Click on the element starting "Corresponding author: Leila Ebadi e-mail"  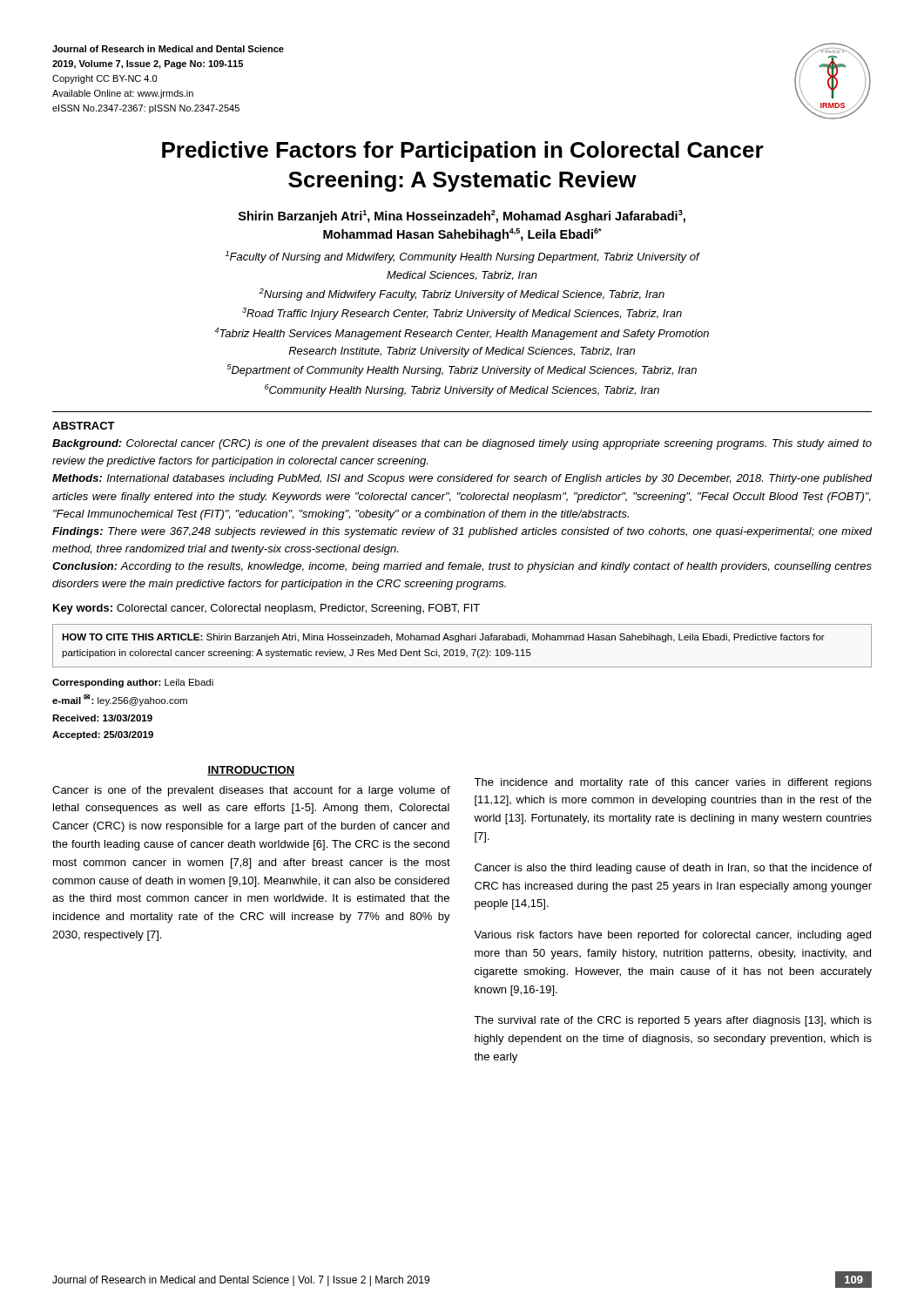coord(133,708)
